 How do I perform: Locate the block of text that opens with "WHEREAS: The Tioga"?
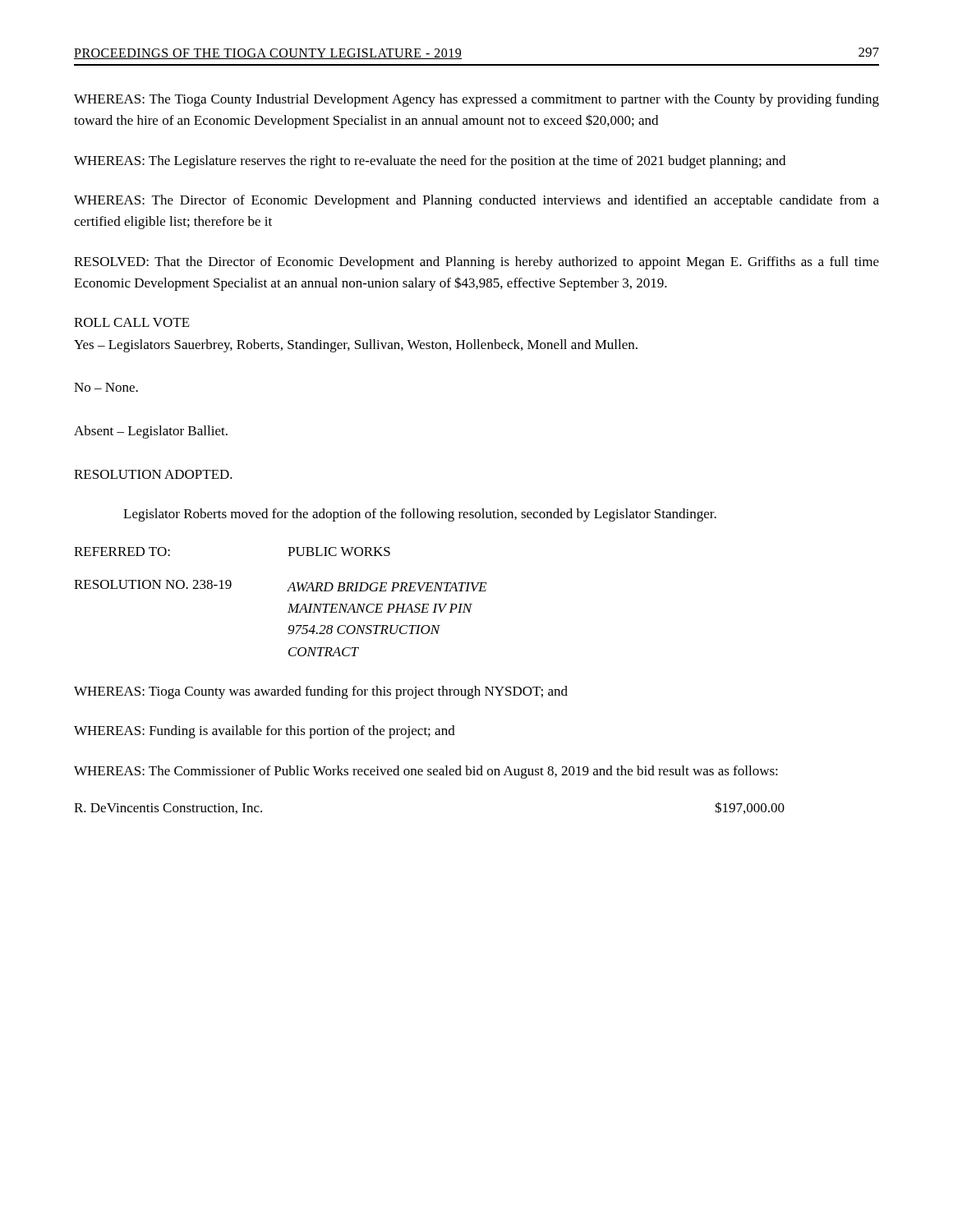(x=476, y=110)
